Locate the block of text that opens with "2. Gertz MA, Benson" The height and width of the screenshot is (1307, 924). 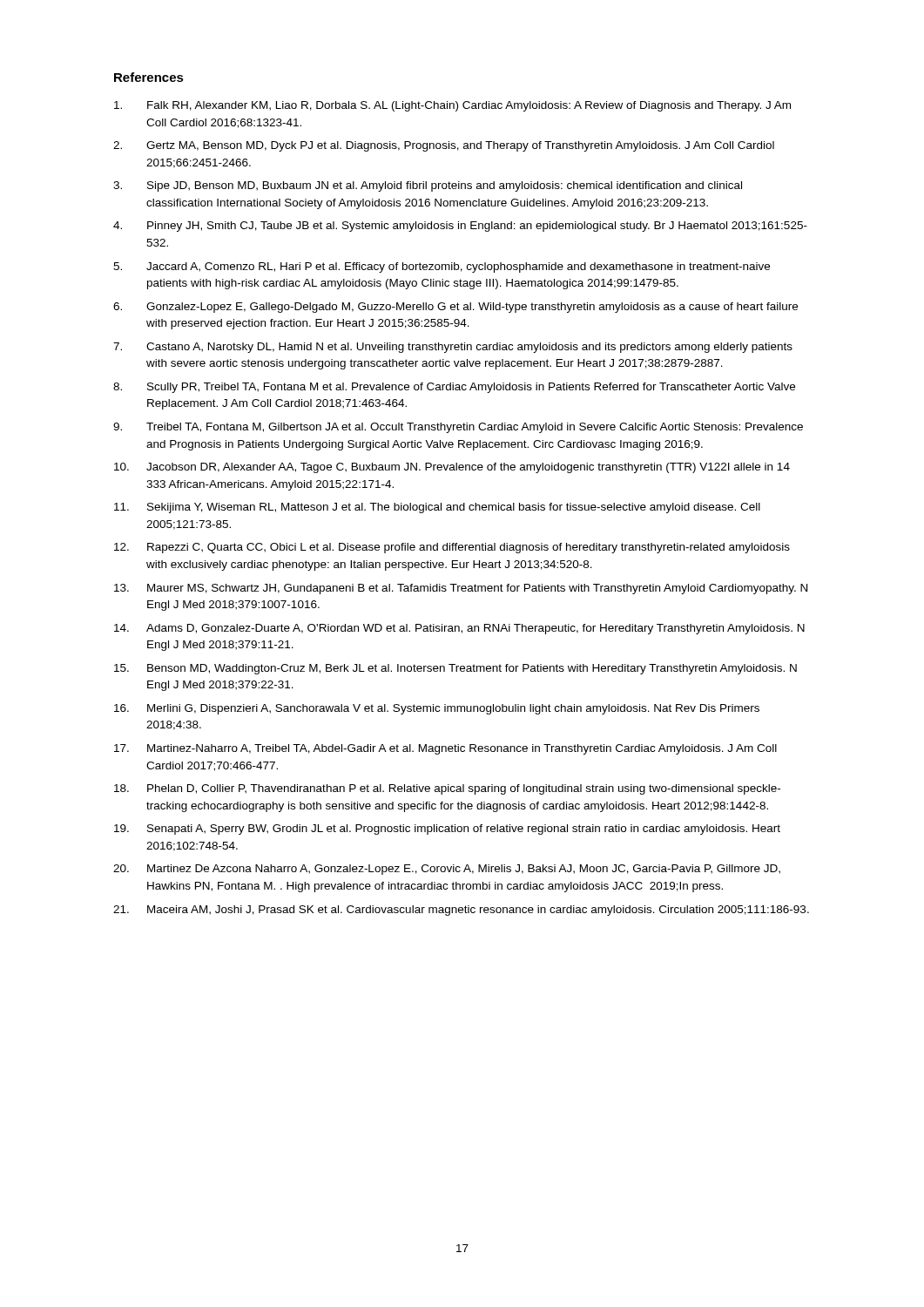point(462,154)
